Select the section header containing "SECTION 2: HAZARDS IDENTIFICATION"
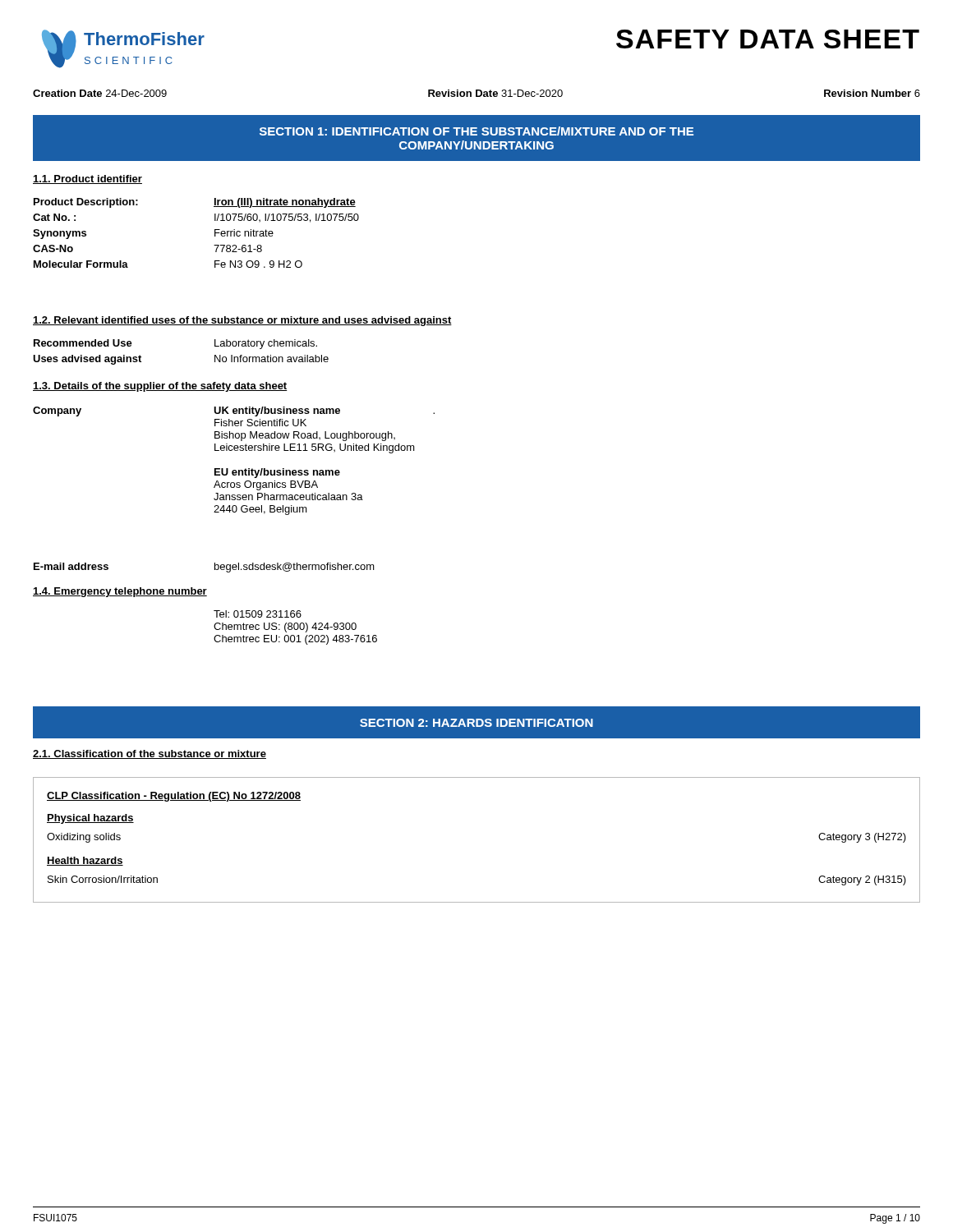953x1232 pixels. pyautogui.click(x=476, y=722)
